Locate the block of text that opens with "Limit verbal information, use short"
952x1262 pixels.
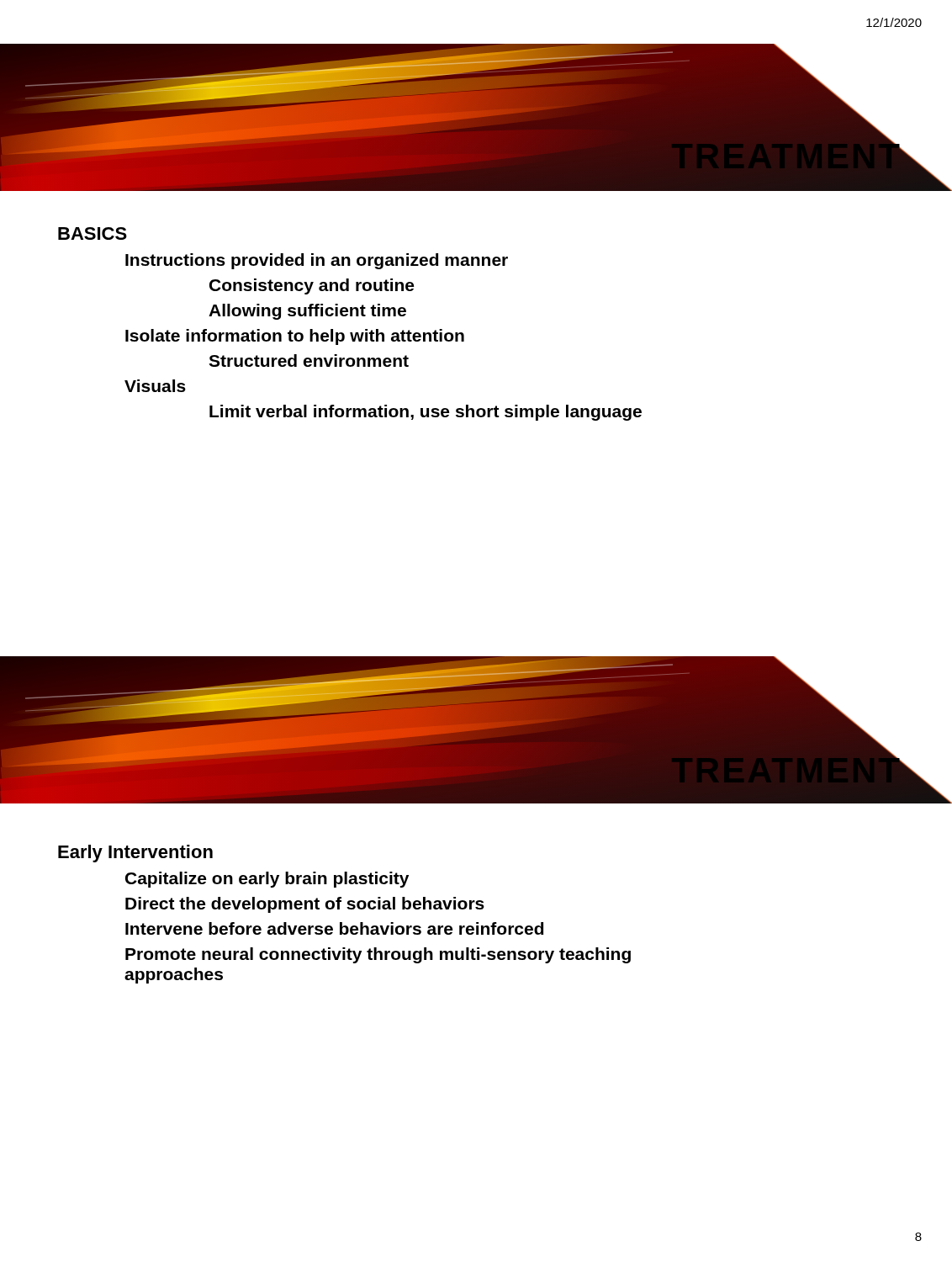(x=425, y=411)
